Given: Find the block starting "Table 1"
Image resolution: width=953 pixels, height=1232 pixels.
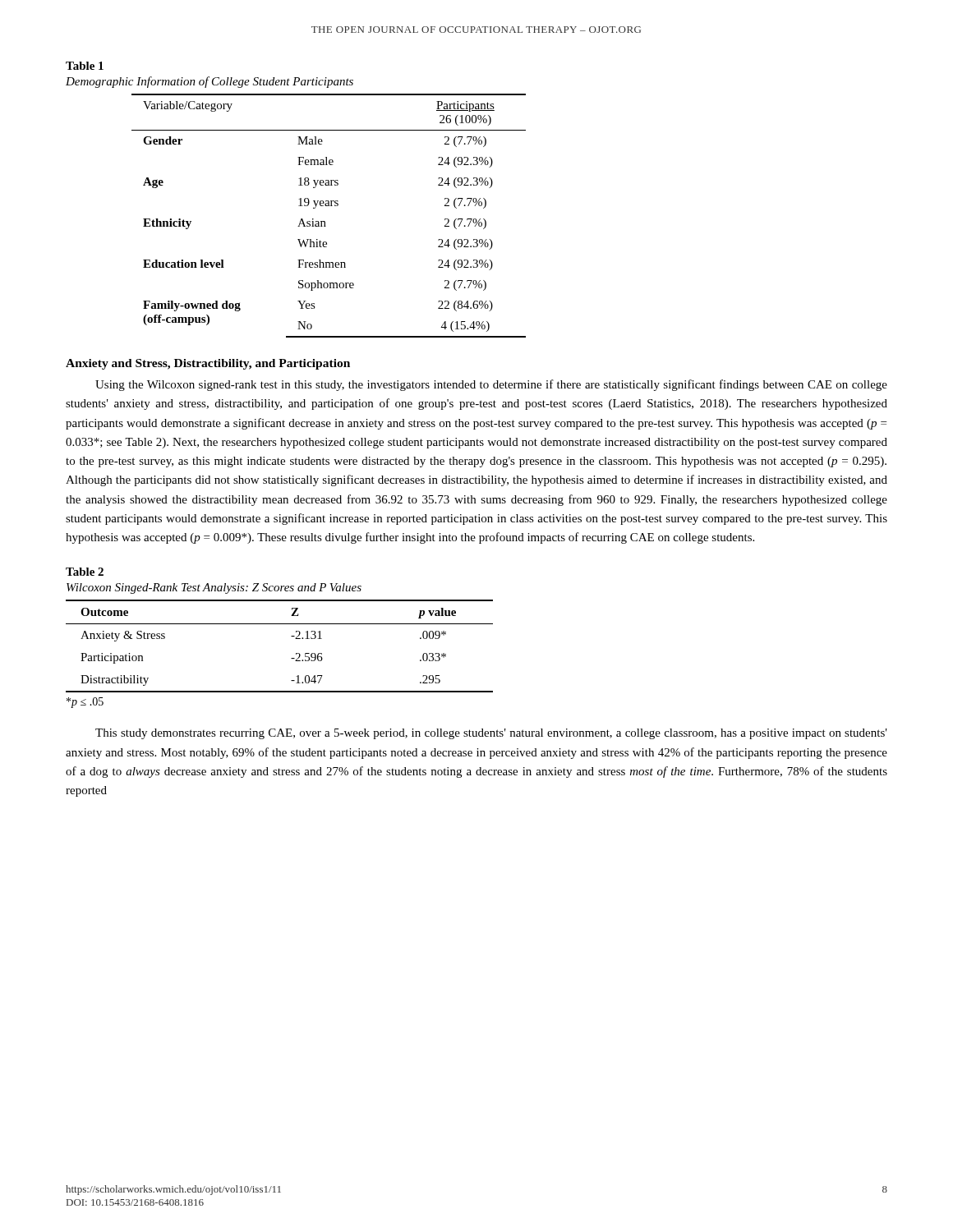Looking at the screenshot, I should click(x=85, y=66).
